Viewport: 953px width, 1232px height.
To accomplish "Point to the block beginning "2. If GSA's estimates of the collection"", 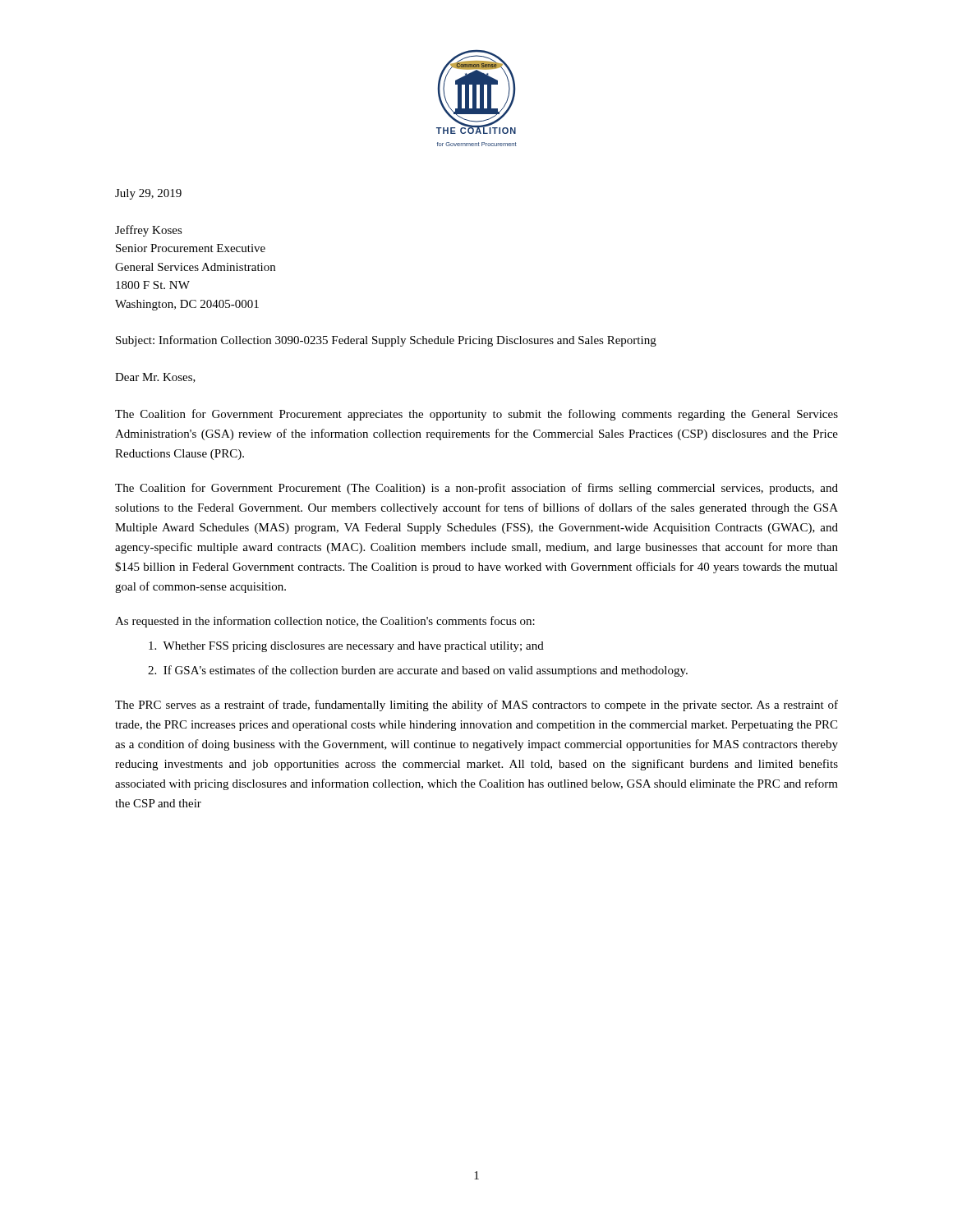I will point(418,670).
